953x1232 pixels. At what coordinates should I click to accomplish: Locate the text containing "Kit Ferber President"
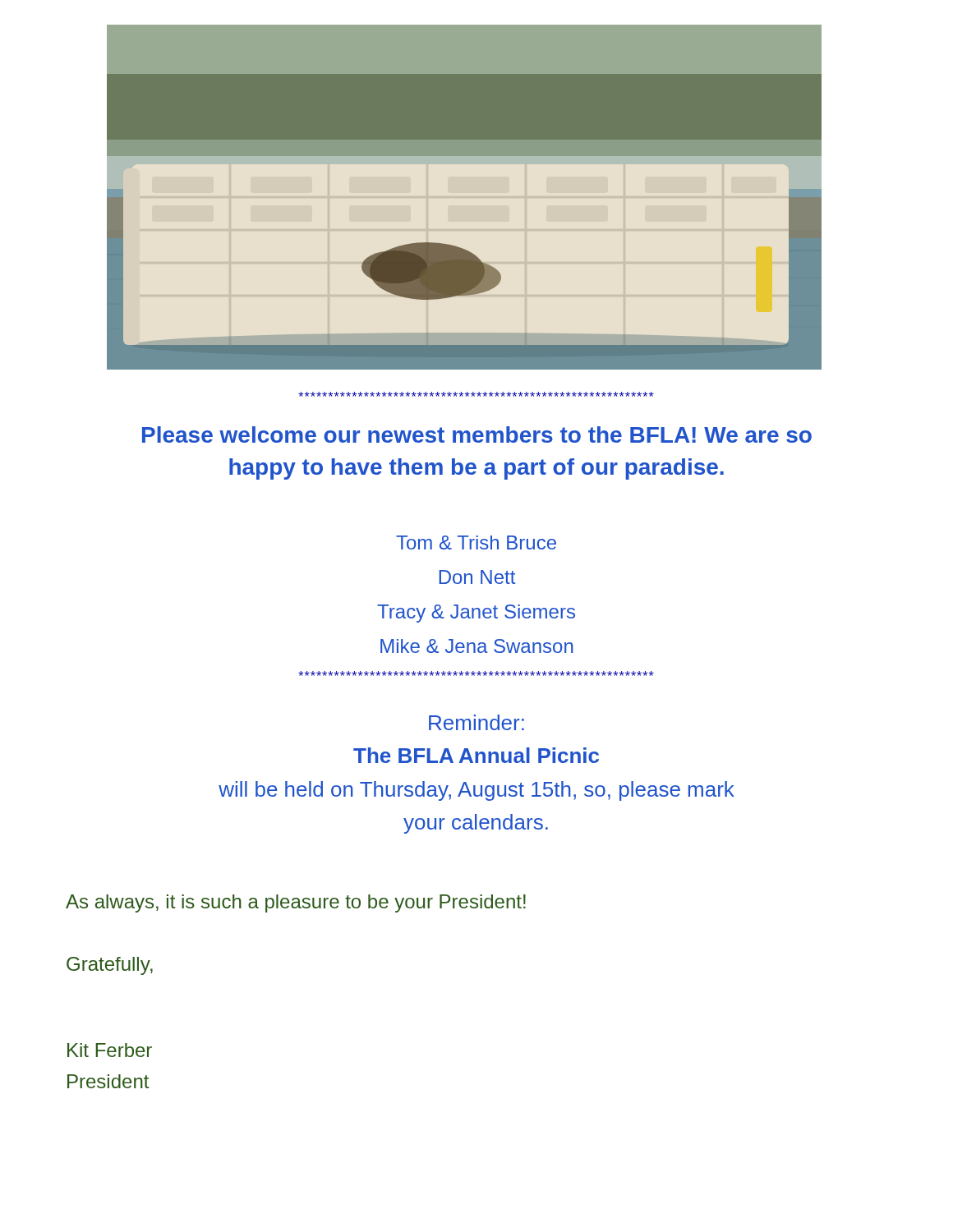point(109,1066)
